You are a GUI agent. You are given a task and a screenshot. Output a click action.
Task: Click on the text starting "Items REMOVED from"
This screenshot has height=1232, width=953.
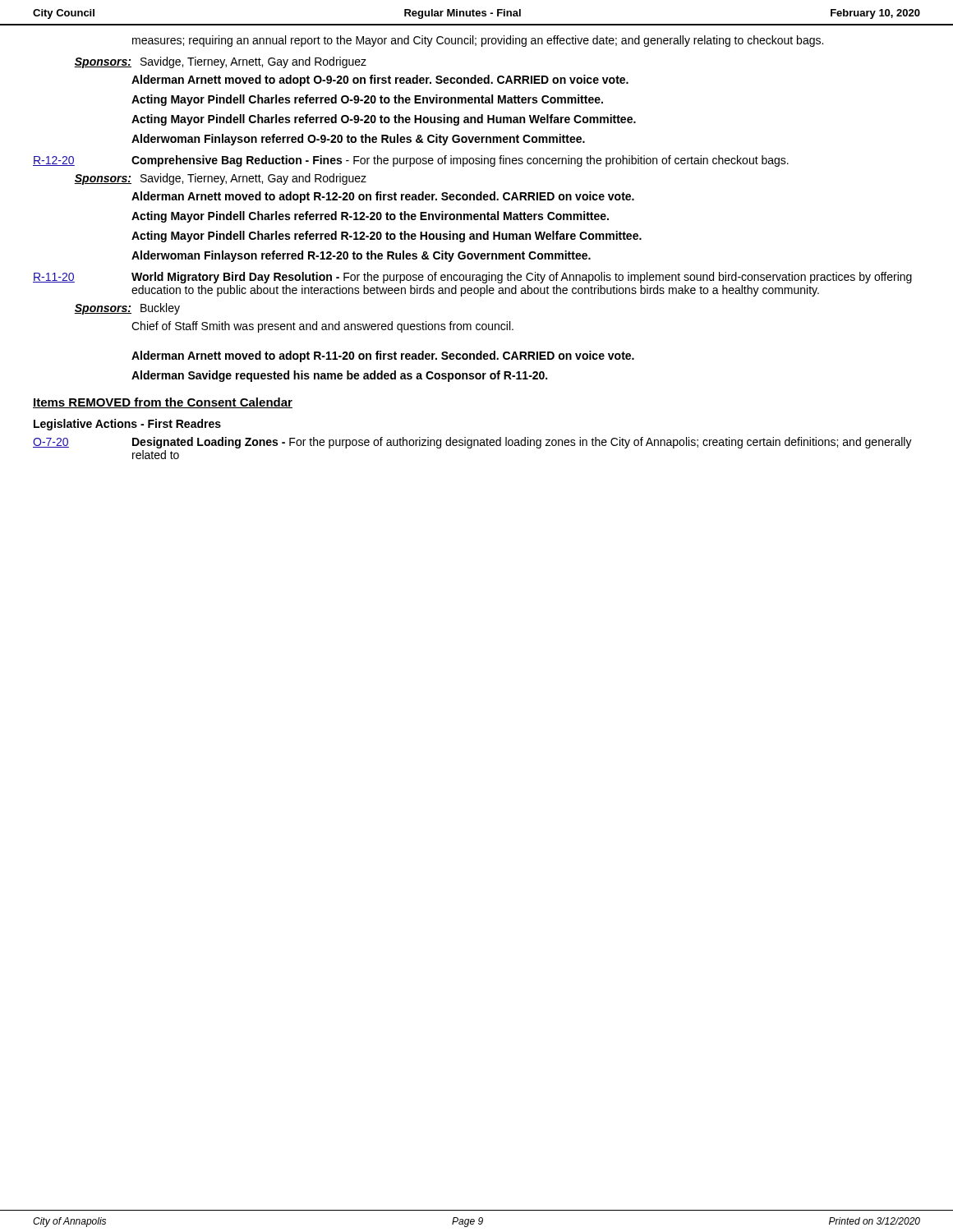[x=163, y=402]
